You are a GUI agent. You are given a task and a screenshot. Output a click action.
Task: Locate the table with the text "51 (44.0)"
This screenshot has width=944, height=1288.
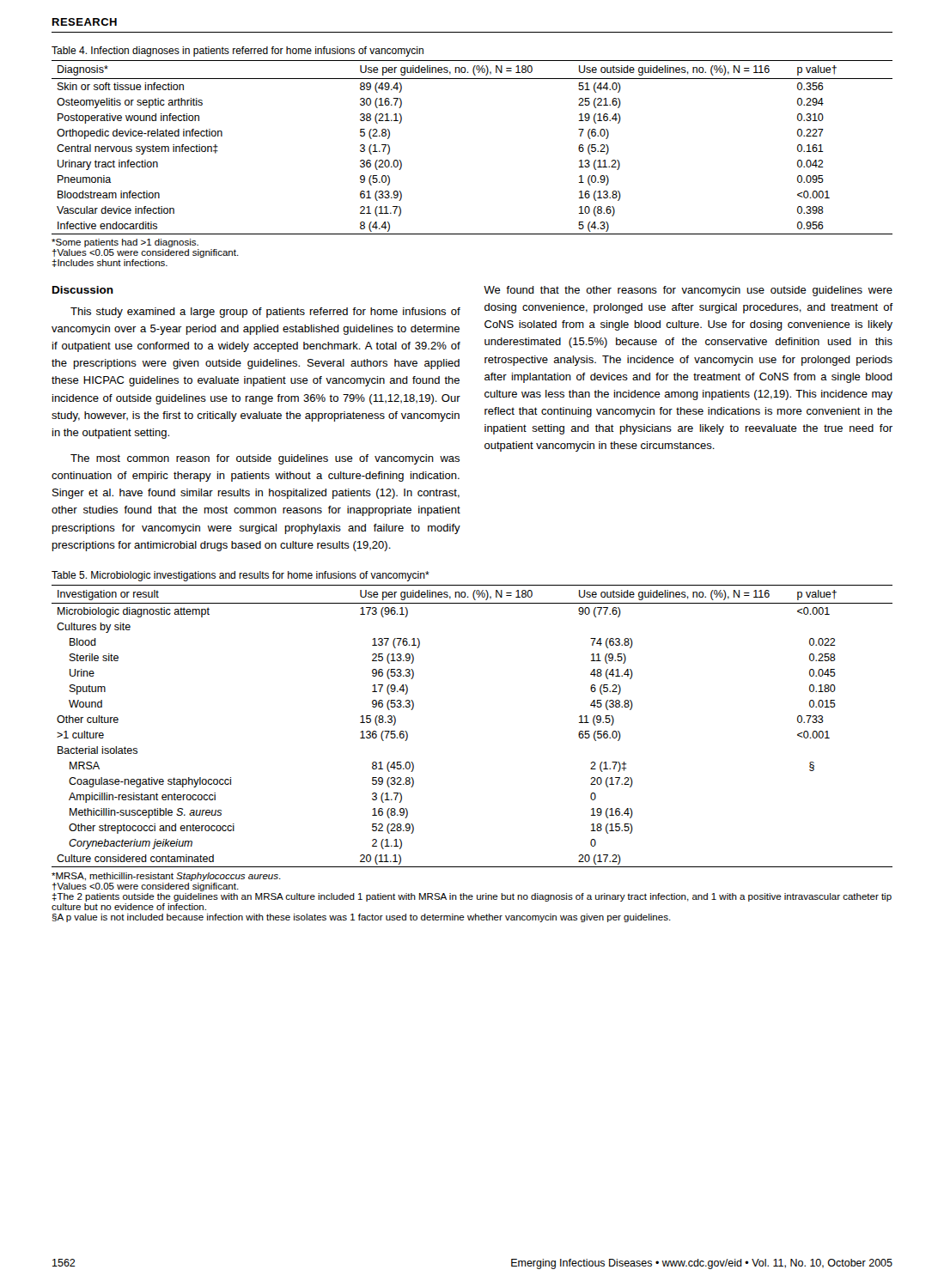coord(472,147)
